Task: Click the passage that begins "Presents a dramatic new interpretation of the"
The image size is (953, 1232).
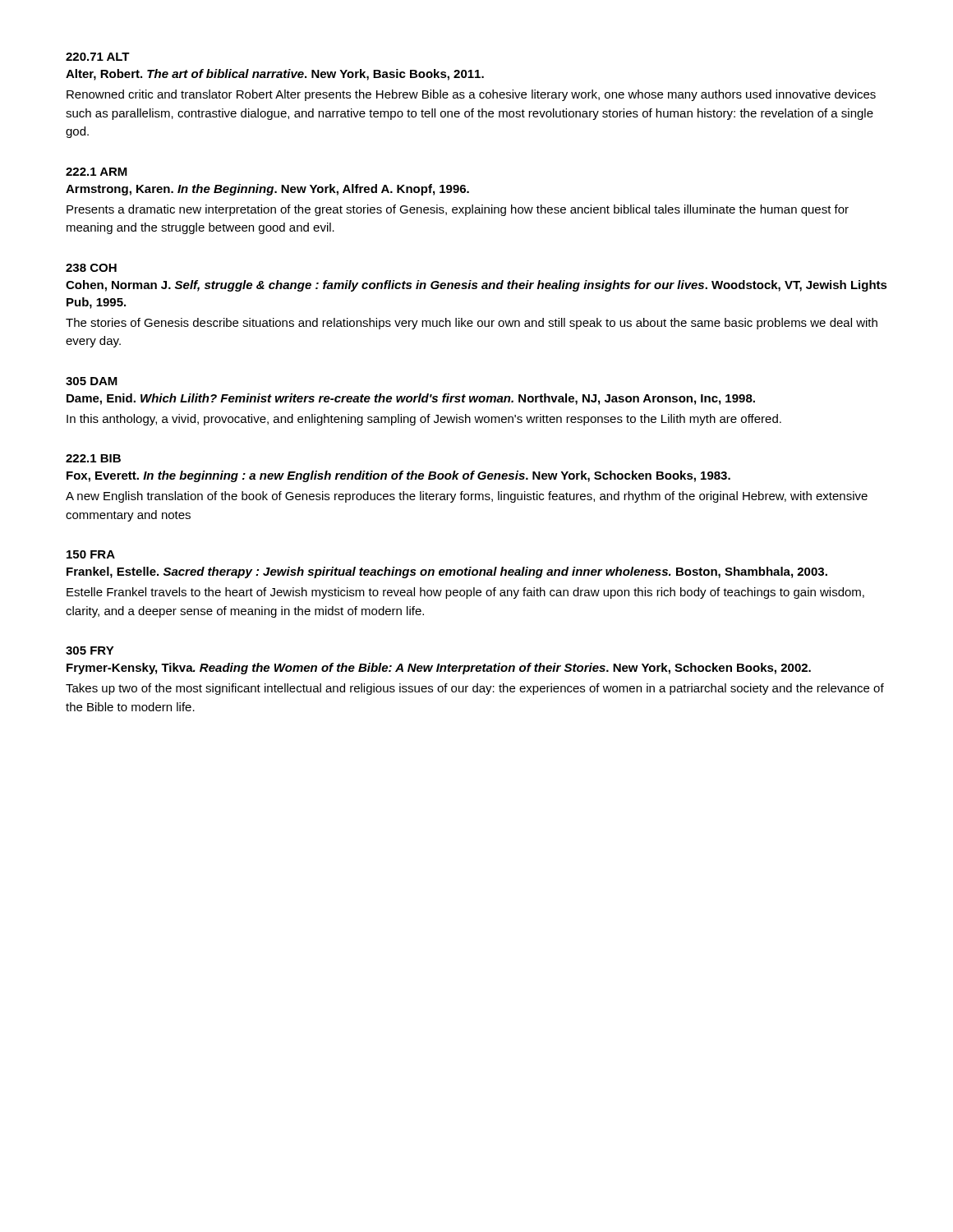Action: (457, 218)
